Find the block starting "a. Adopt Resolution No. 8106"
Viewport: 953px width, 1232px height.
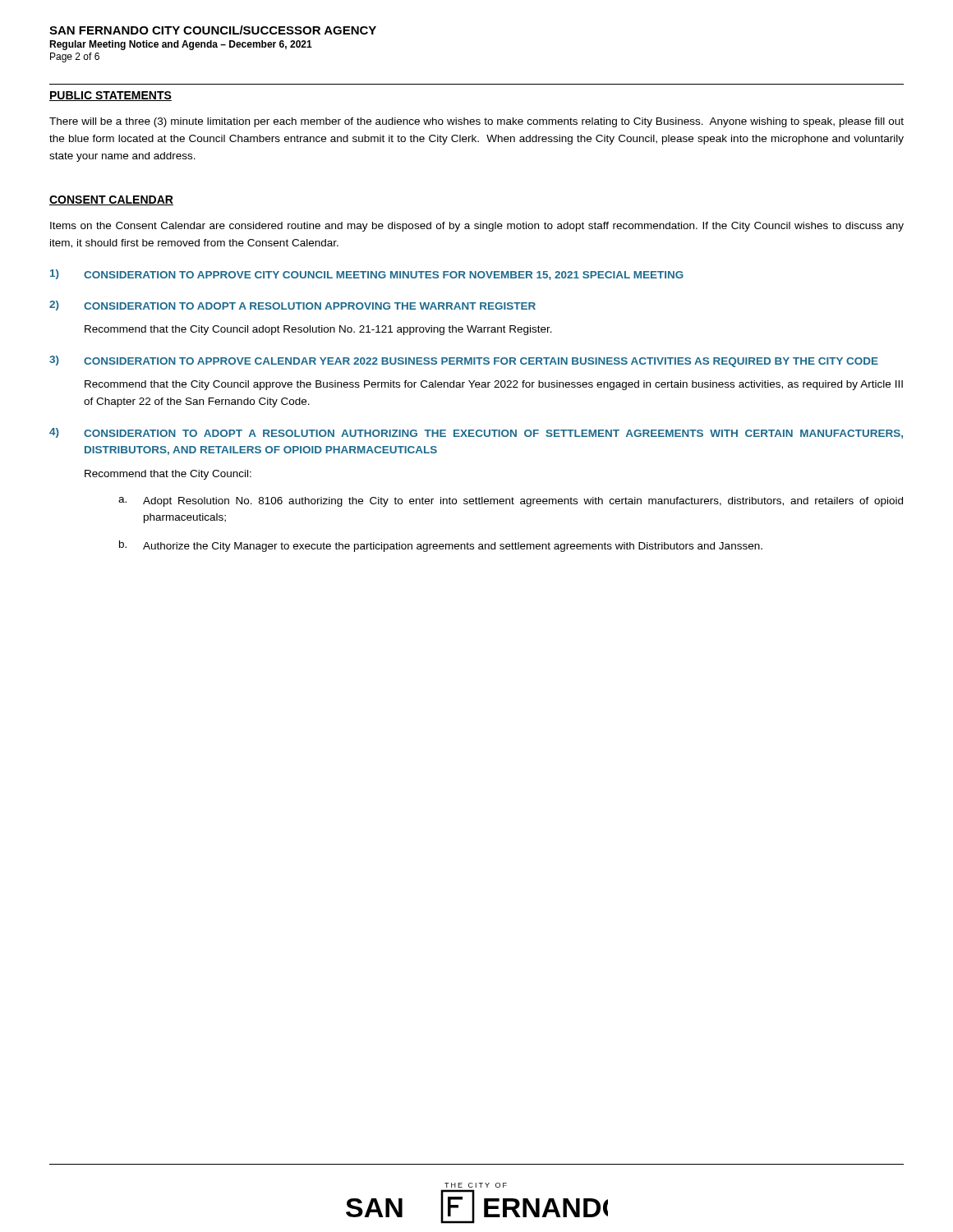[x=511, y=510]
